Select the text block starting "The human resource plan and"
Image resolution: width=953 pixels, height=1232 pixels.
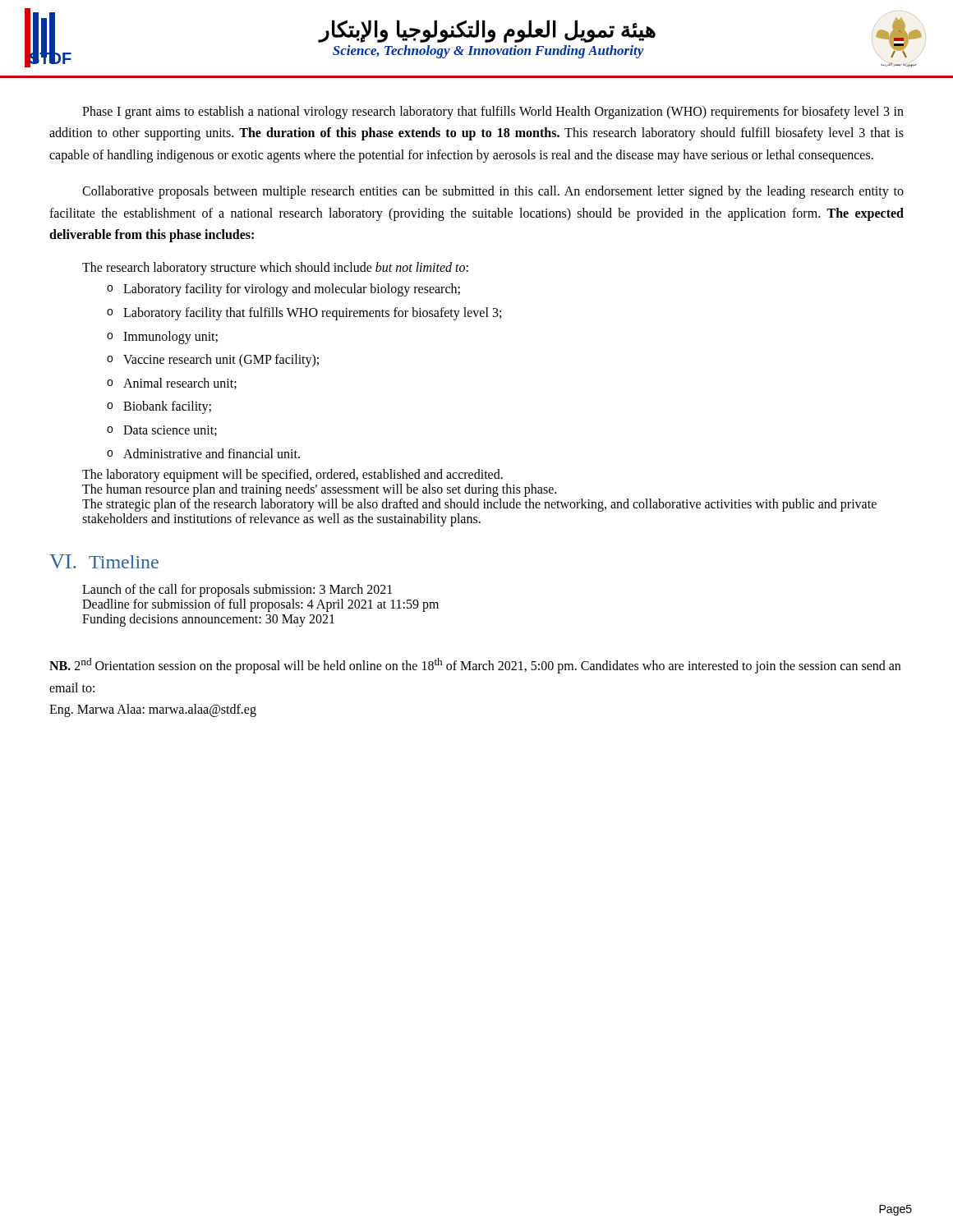493,490
